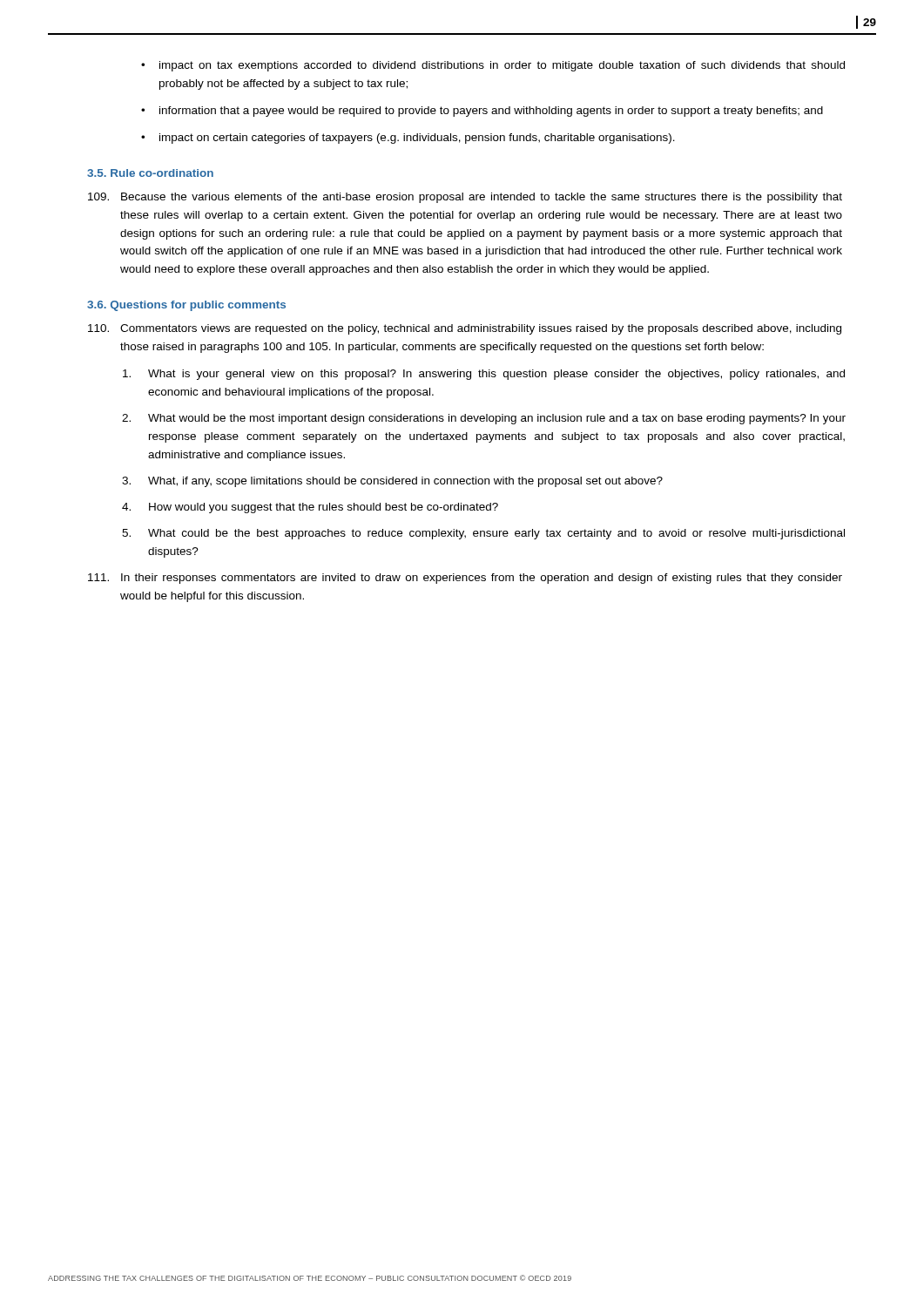924x1307 pixels.
Task: Select the section header that says "3.5. Rule co-ordination"
Action: tap(150, 173)
